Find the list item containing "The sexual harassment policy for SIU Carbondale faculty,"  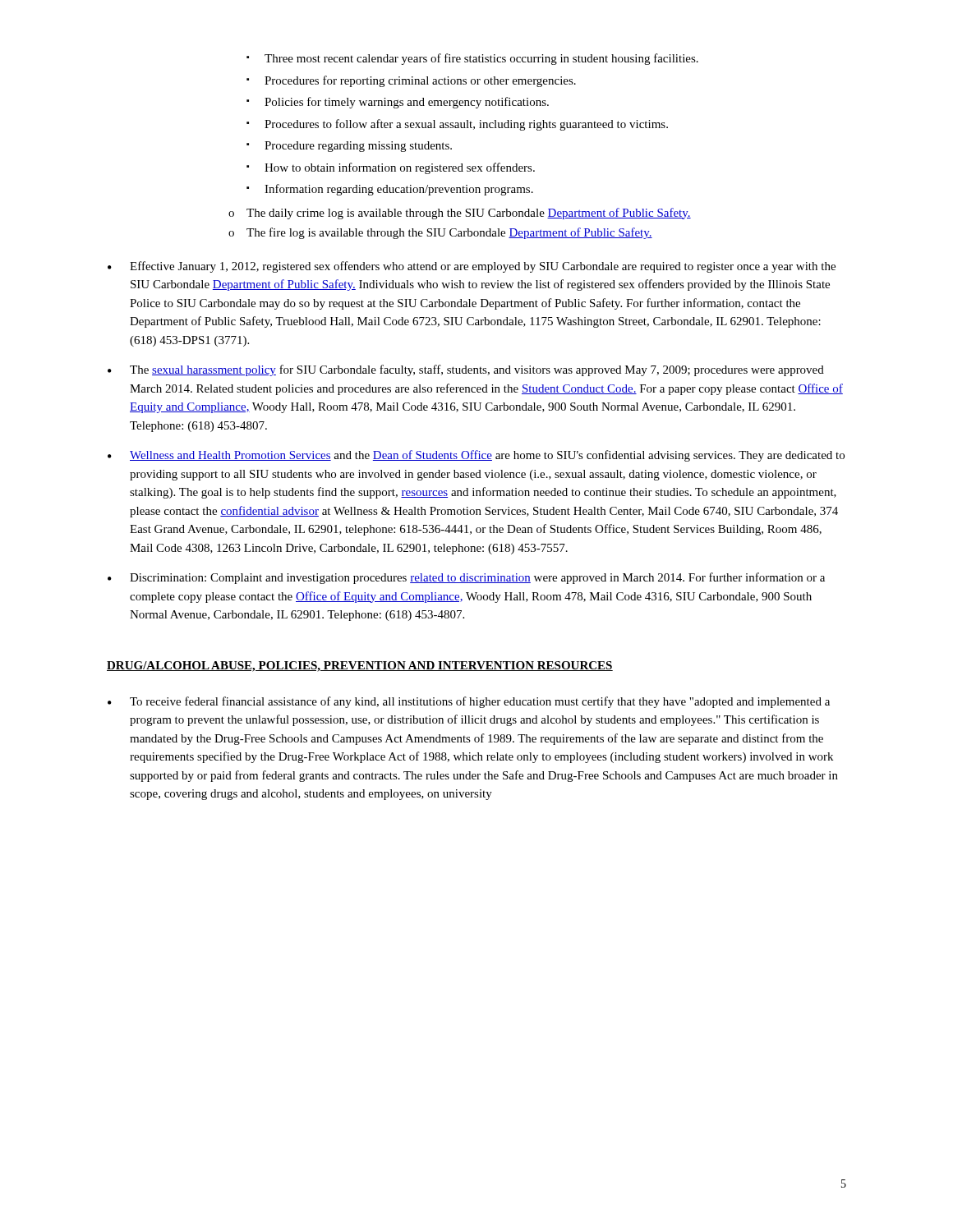(486, 397)
